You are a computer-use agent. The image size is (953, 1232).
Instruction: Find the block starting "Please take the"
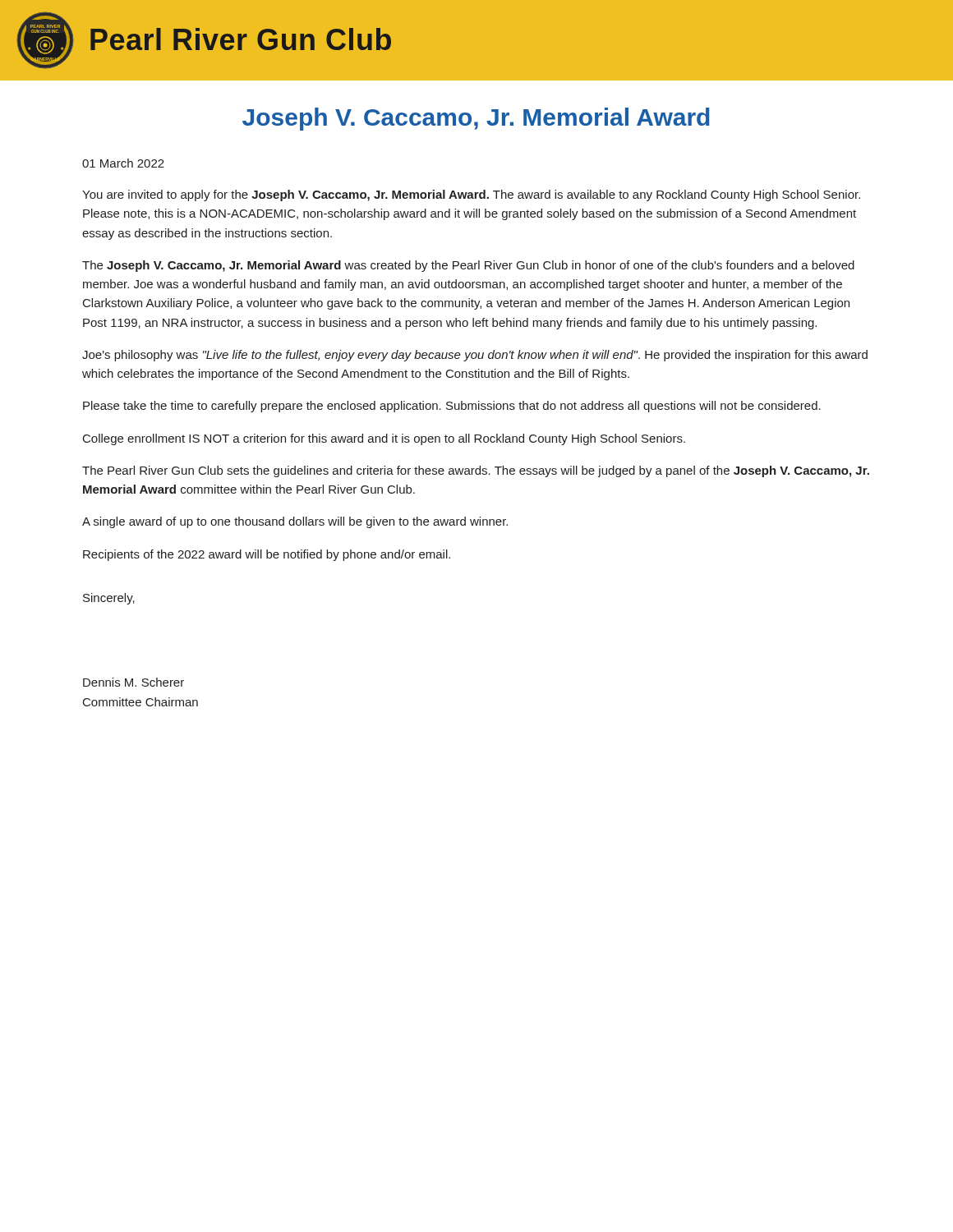tap(452, 406)
